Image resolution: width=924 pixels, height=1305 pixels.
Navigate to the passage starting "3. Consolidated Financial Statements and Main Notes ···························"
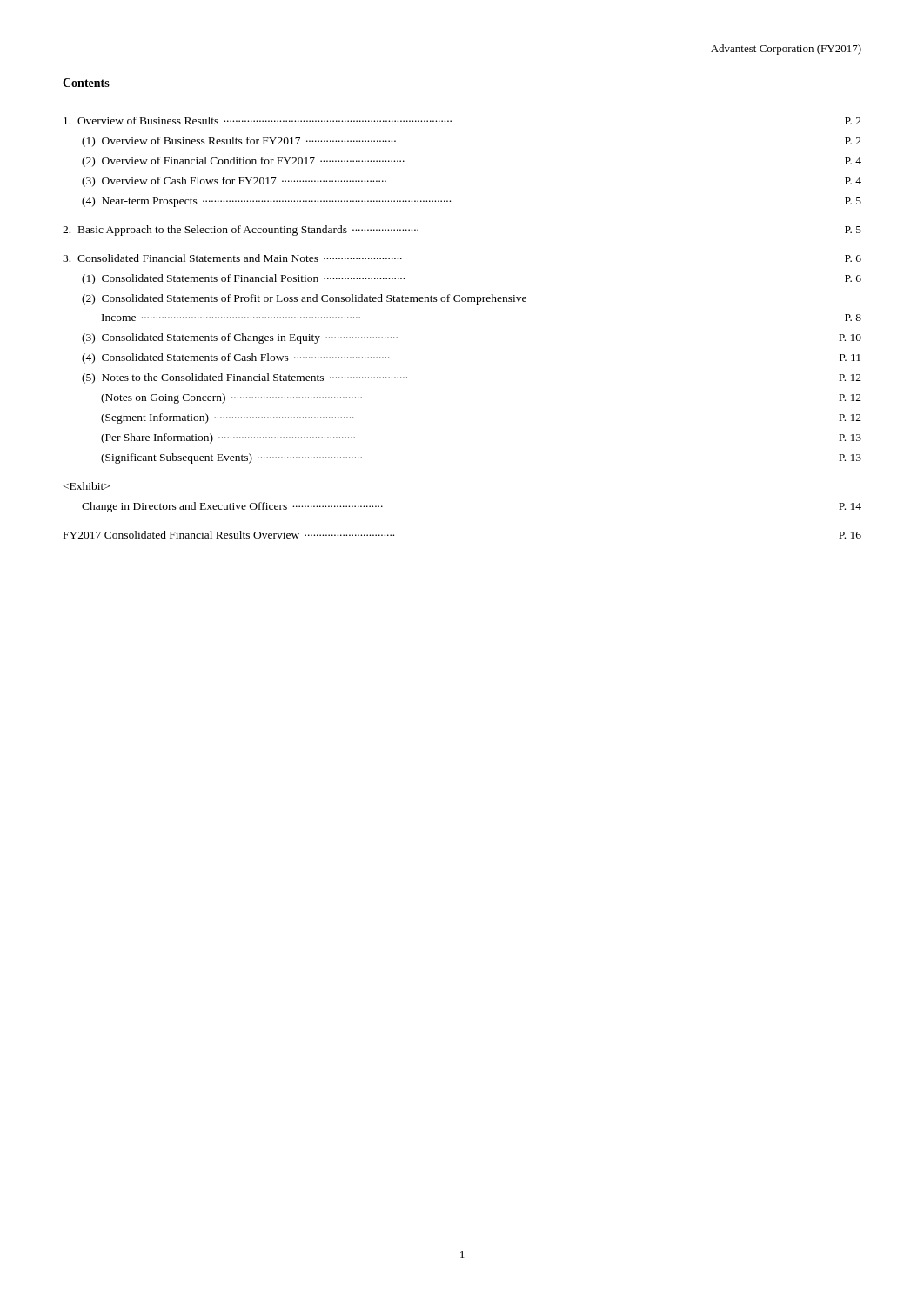point(234,258)
